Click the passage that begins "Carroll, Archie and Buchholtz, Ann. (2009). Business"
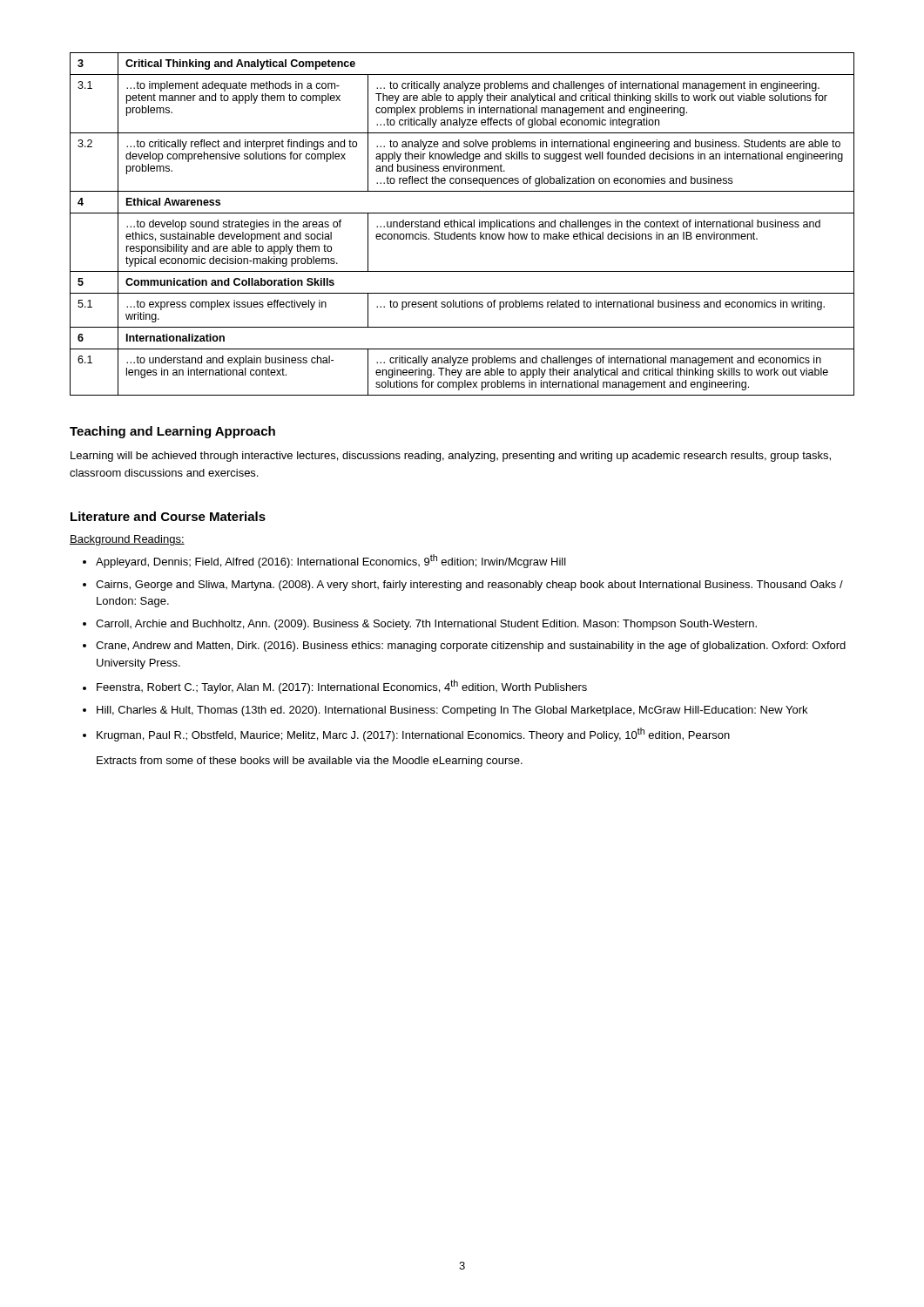This screenshot has height=1307, width=924. point(427,623)
